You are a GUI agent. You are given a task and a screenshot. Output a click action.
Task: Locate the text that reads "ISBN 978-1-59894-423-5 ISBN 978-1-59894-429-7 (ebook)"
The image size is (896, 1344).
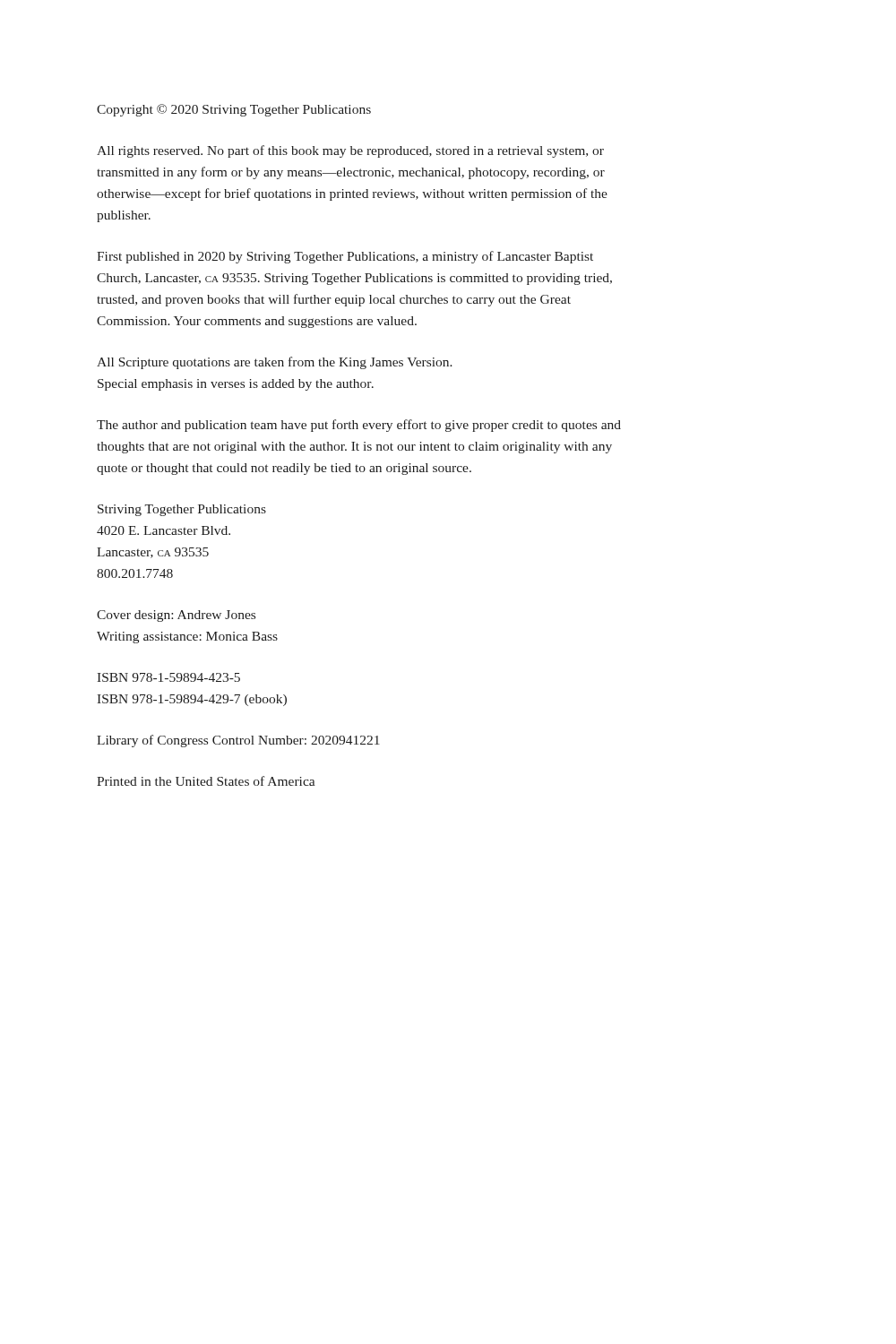click(x=192, y=688)
